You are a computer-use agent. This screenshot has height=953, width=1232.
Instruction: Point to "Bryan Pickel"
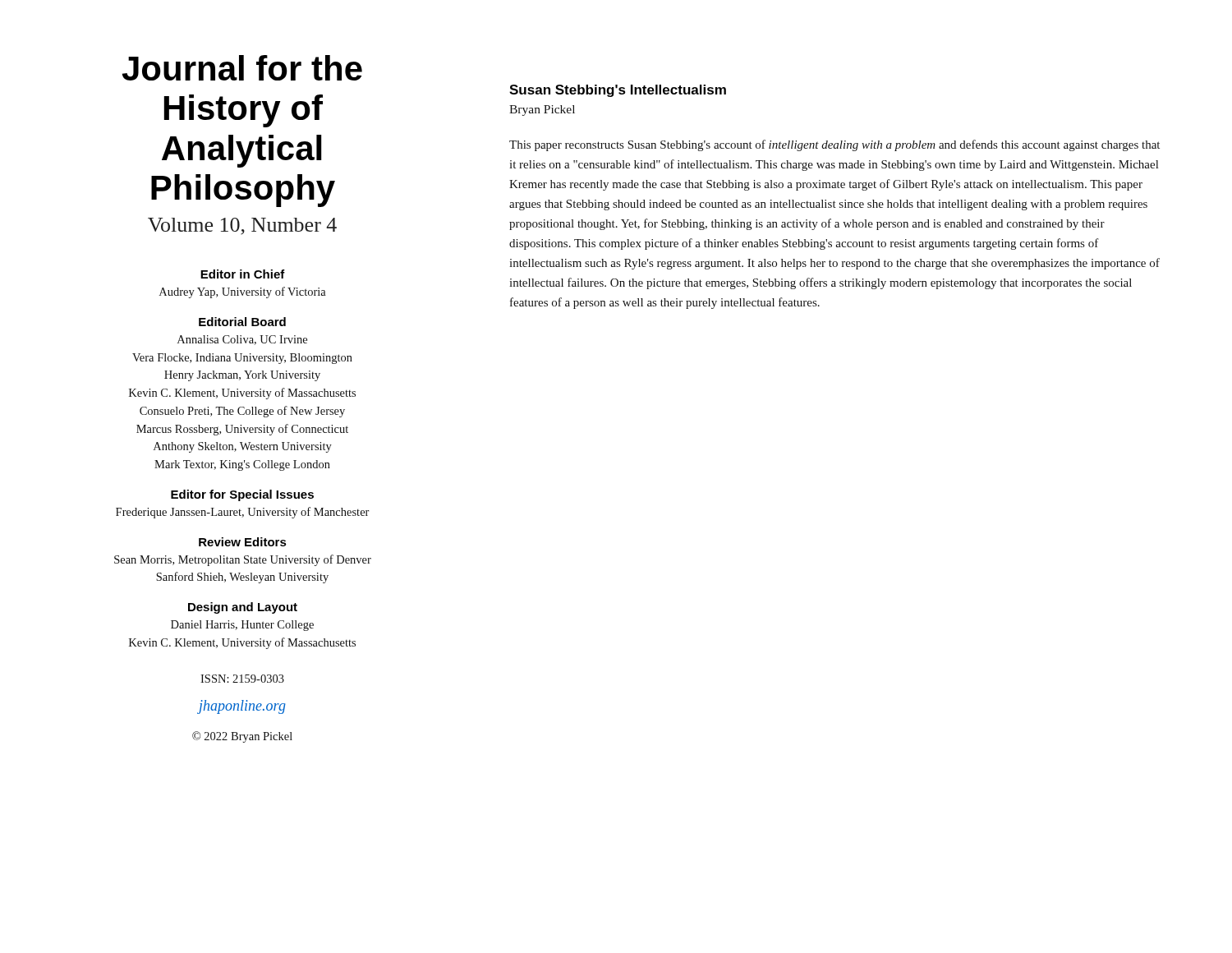click(542, 110)
